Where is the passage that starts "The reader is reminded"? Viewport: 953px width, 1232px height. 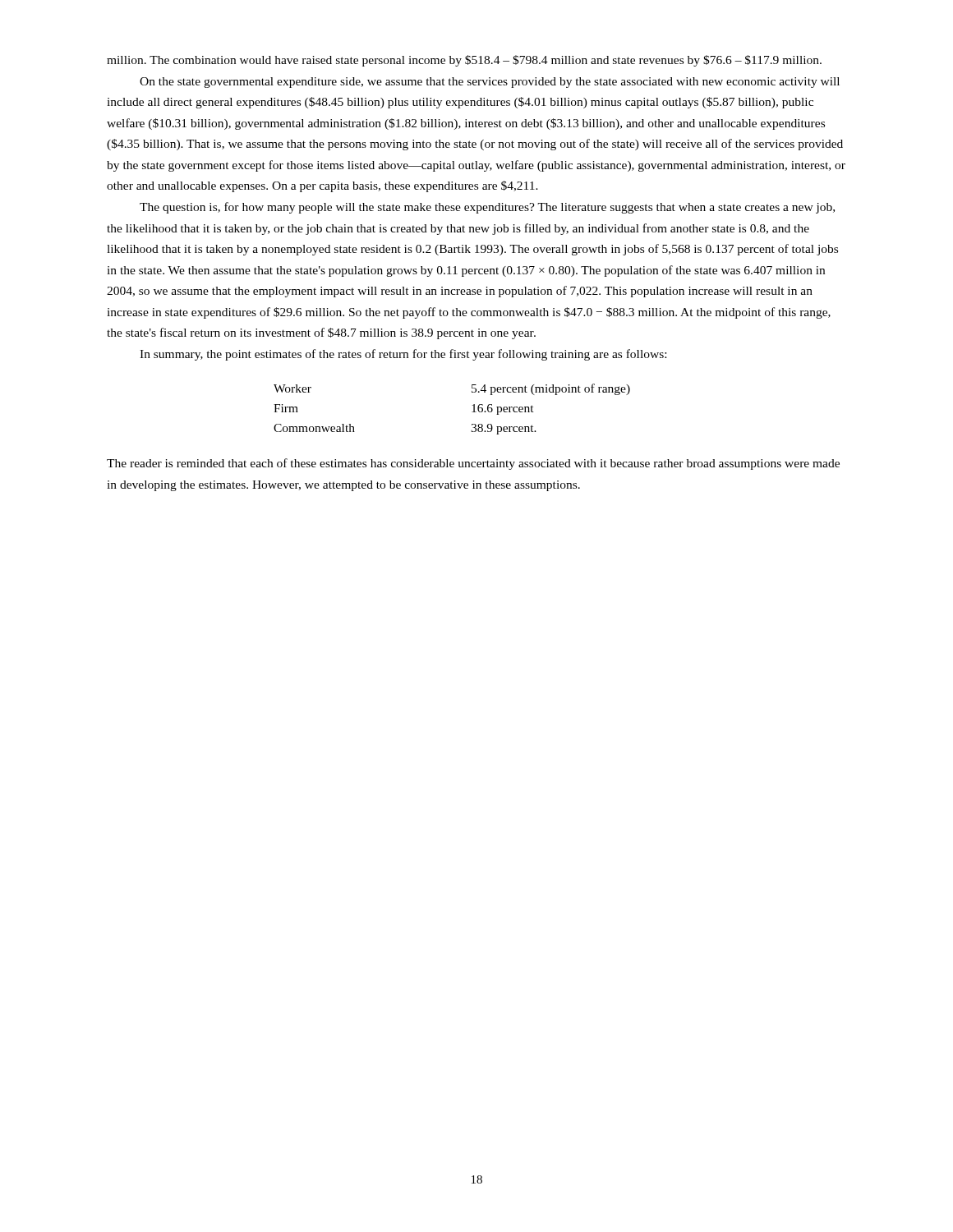[x=476, y=474]
